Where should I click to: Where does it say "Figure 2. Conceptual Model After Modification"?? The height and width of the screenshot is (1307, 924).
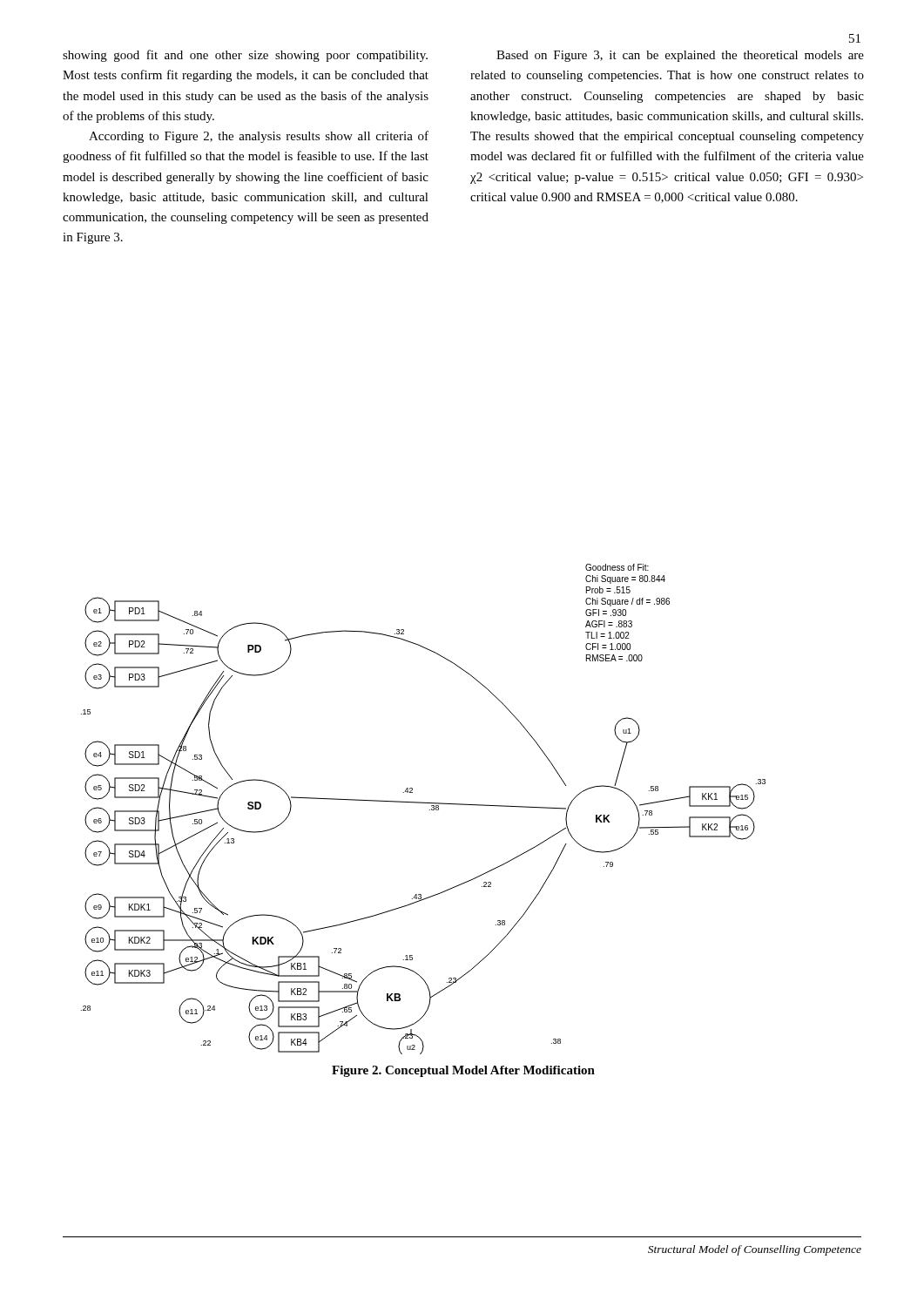tap(463, 1070)
